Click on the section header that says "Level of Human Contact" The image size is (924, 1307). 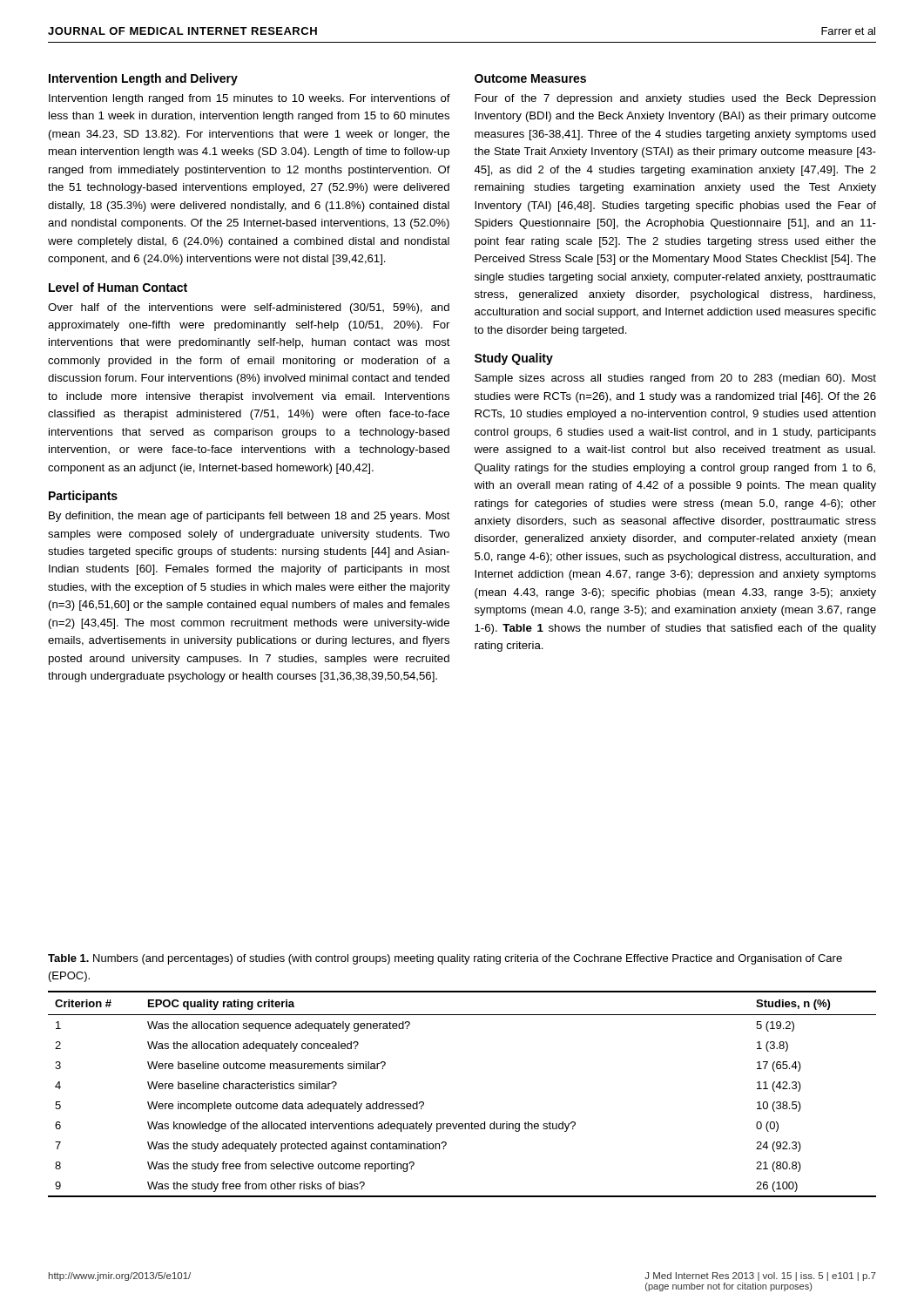[x=118, y=287]
